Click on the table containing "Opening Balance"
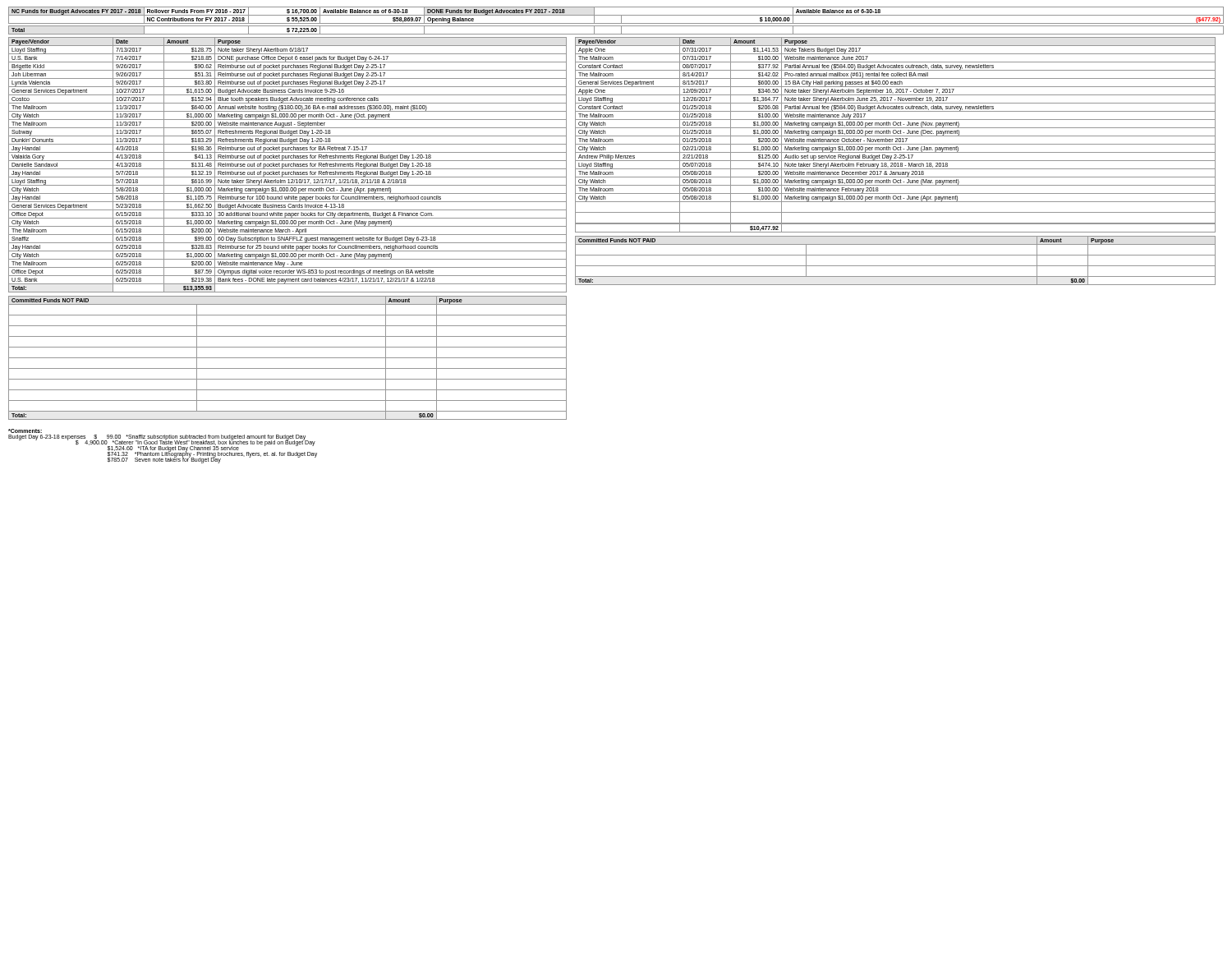Image resolution: width=1232 pixels, height=953 pixels. 616,21
